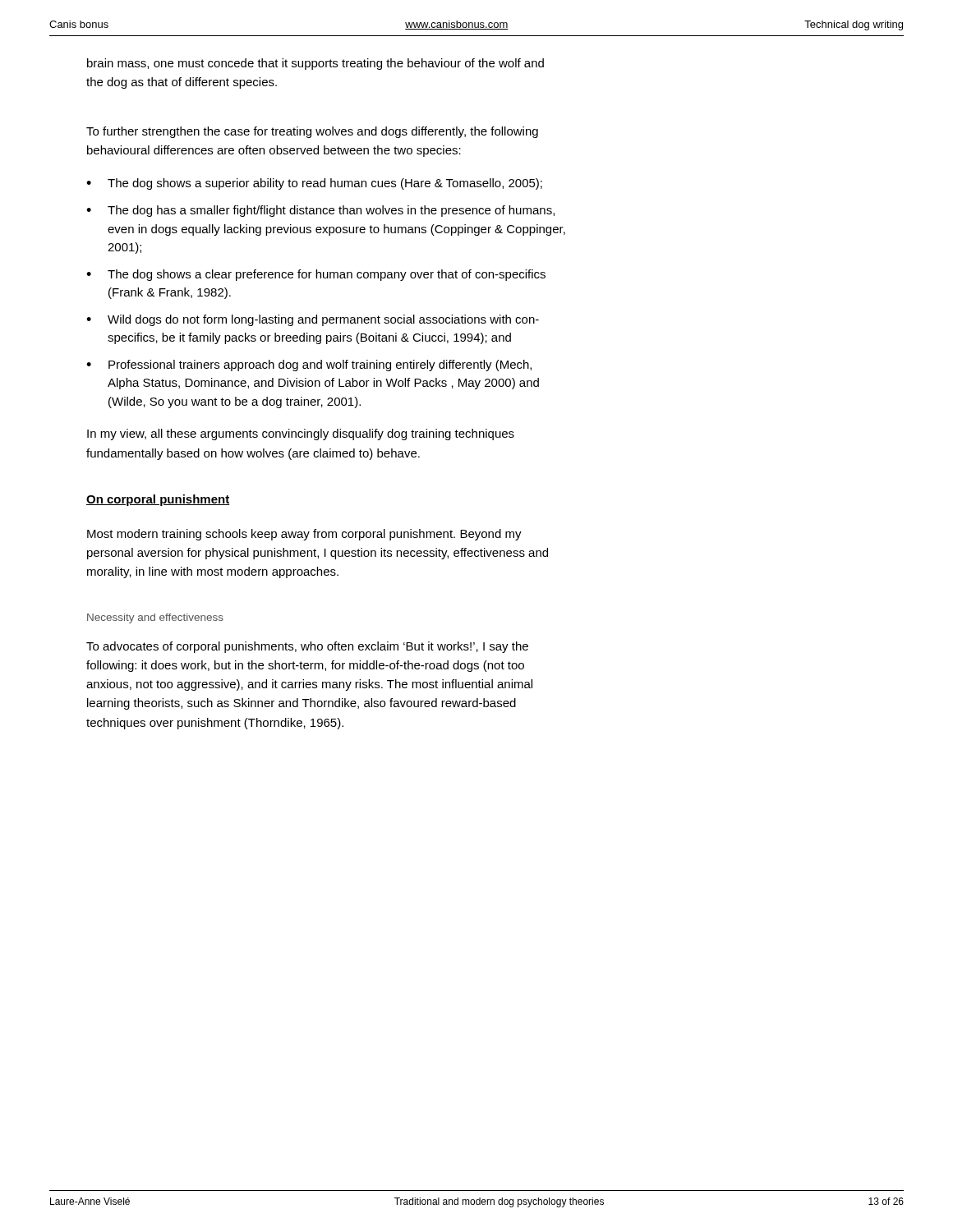Select the text starting "• Wild dogs do not form long-lasting and"
Screen dimensions: 1232x953
point(476,329)
